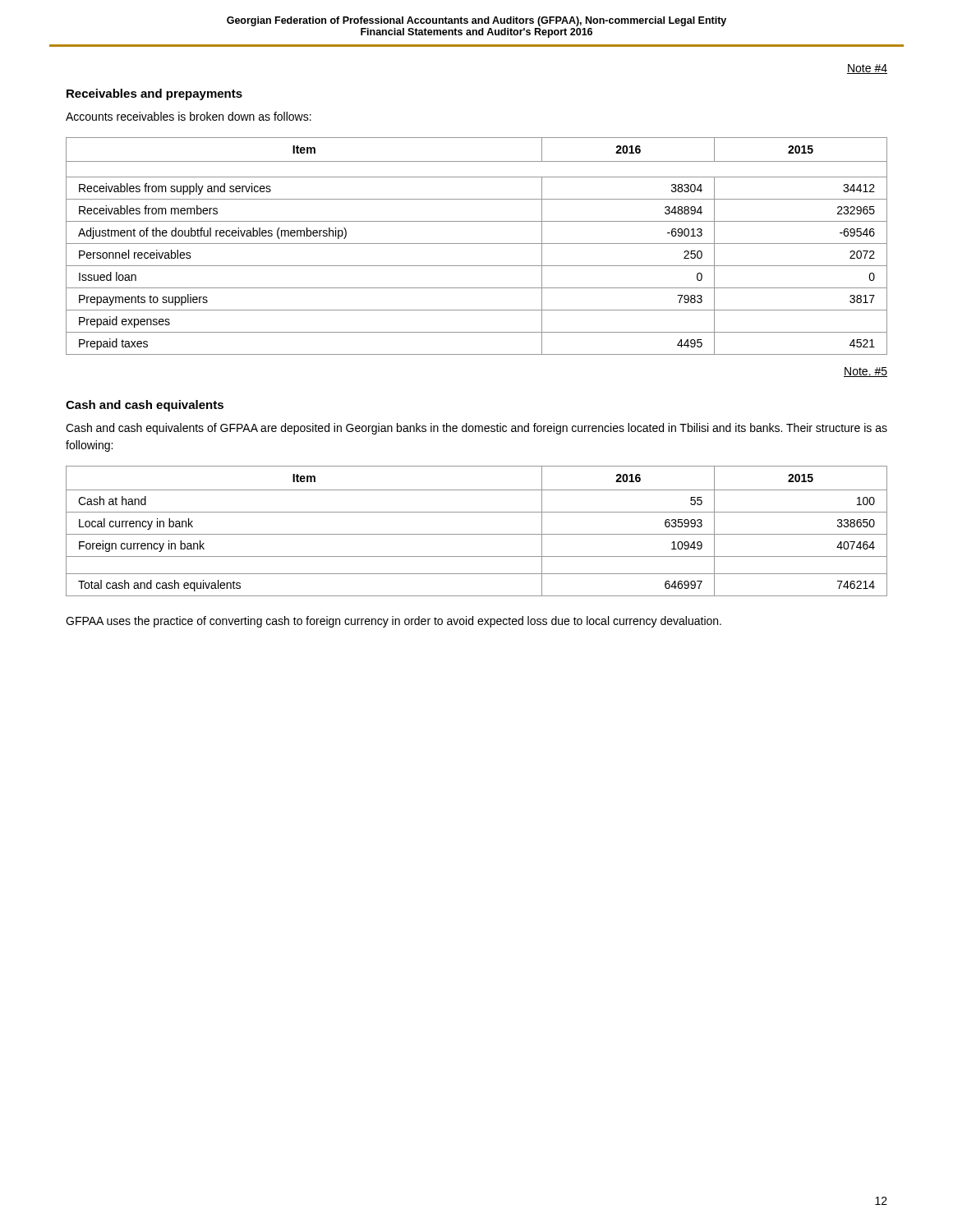Screen dimensions: 1232x953
Task: Find the text that reads "Note #4"
Action: 867,68
